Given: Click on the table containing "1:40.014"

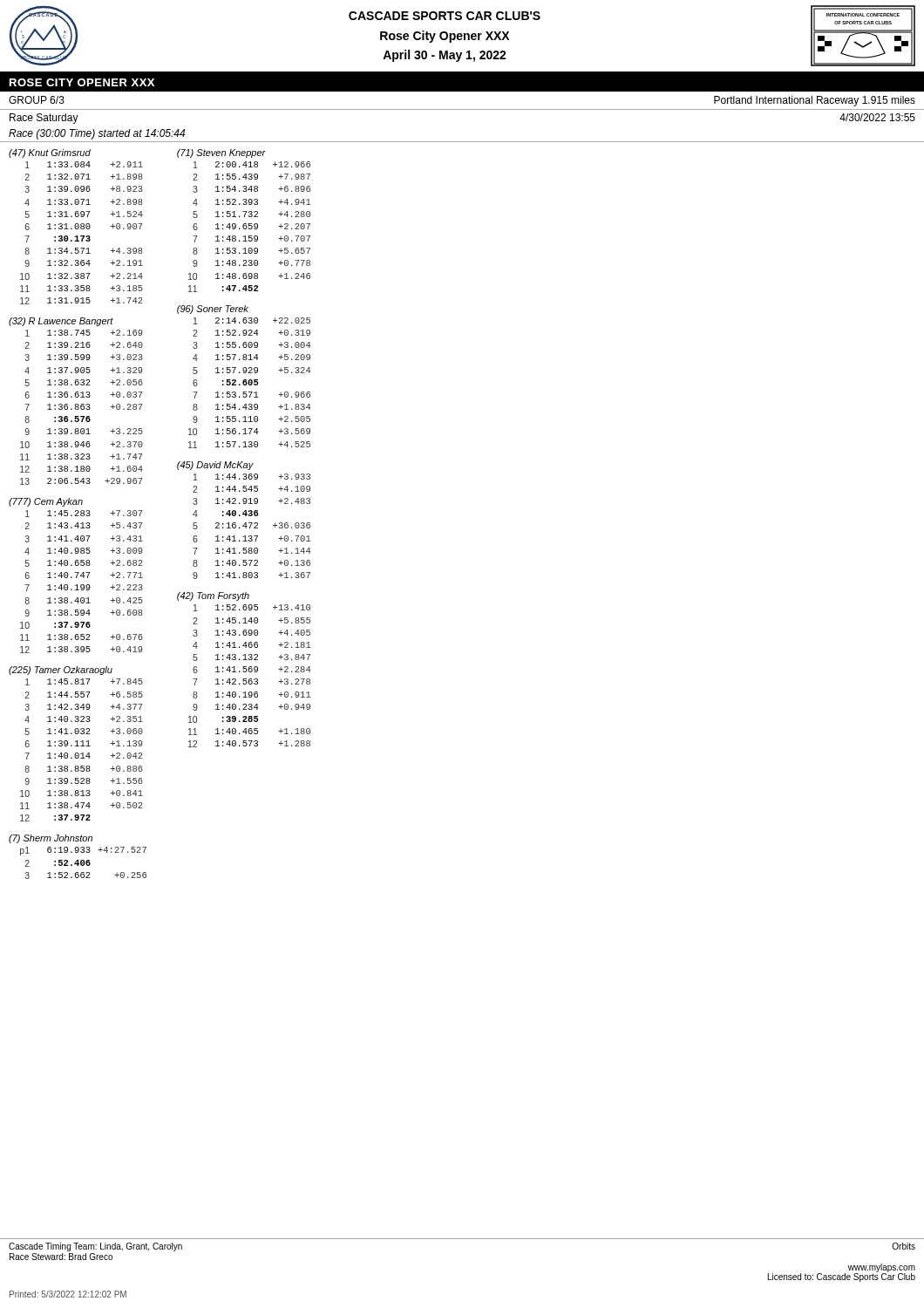Looking at the screenshot, I should coord(80,745).
